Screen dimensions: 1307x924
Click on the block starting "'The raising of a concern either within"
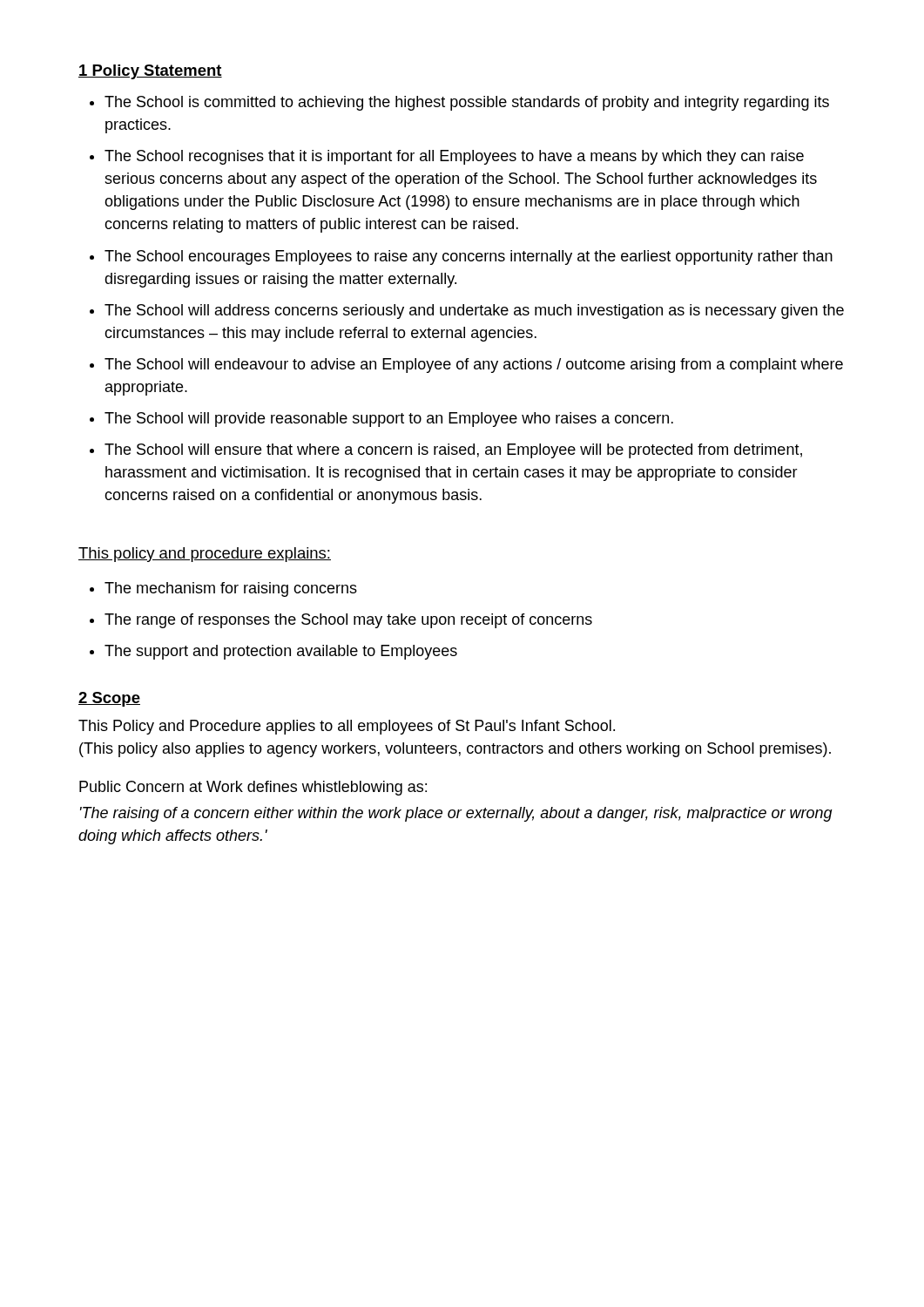click(x=455, y=824)
